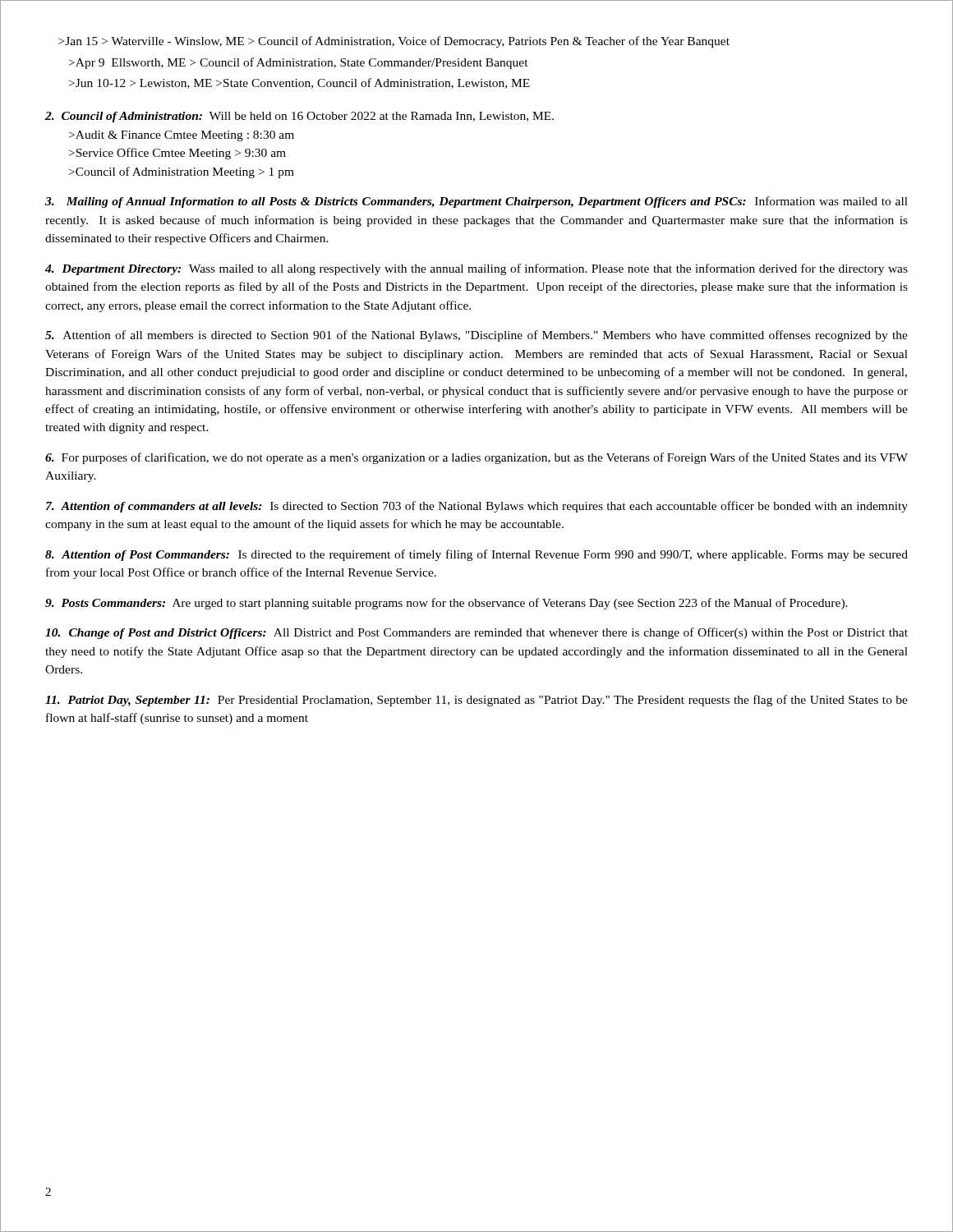Navigate to the region starting "2. Council of Administration: Will be held on"
The width and height of the screenshot is (953, 1232).
[x=300, y=143]
